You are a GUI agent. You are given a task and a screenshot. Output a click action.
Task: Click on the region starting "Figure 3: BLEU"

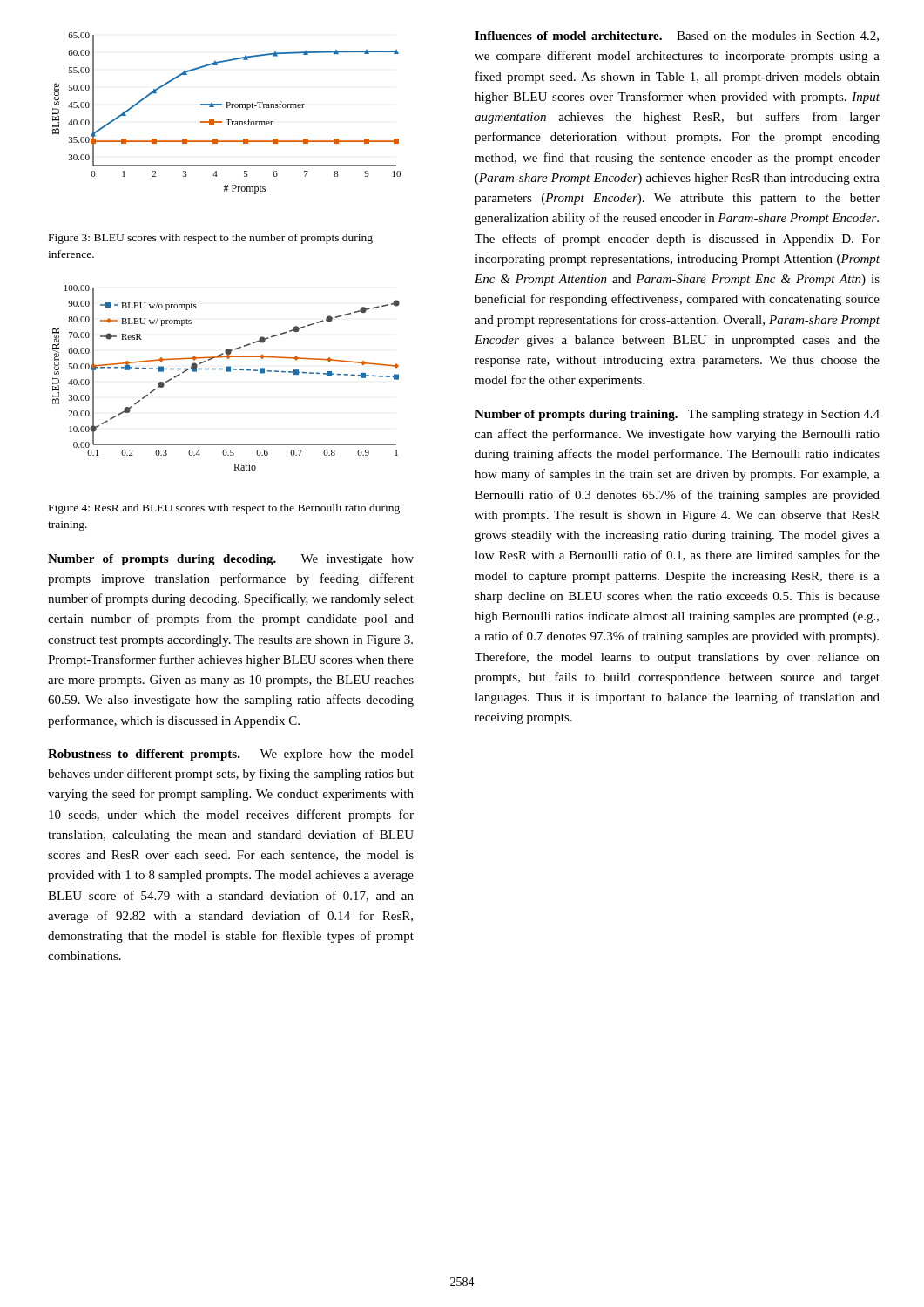click(231, 247)
